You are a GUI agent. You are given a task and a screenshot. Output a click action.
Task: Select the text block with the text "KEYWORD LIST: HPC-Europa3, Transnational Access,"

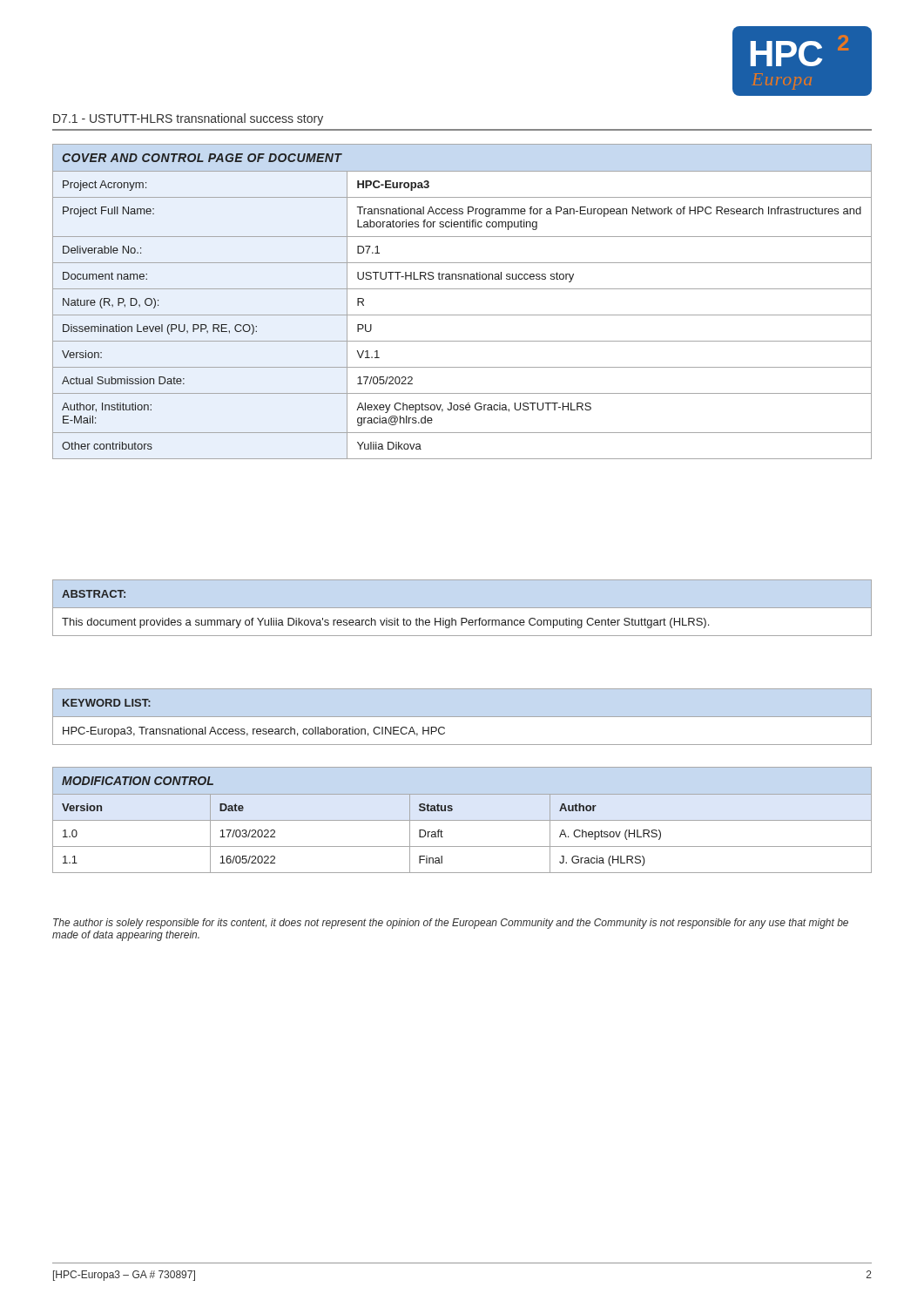[107, 703]
